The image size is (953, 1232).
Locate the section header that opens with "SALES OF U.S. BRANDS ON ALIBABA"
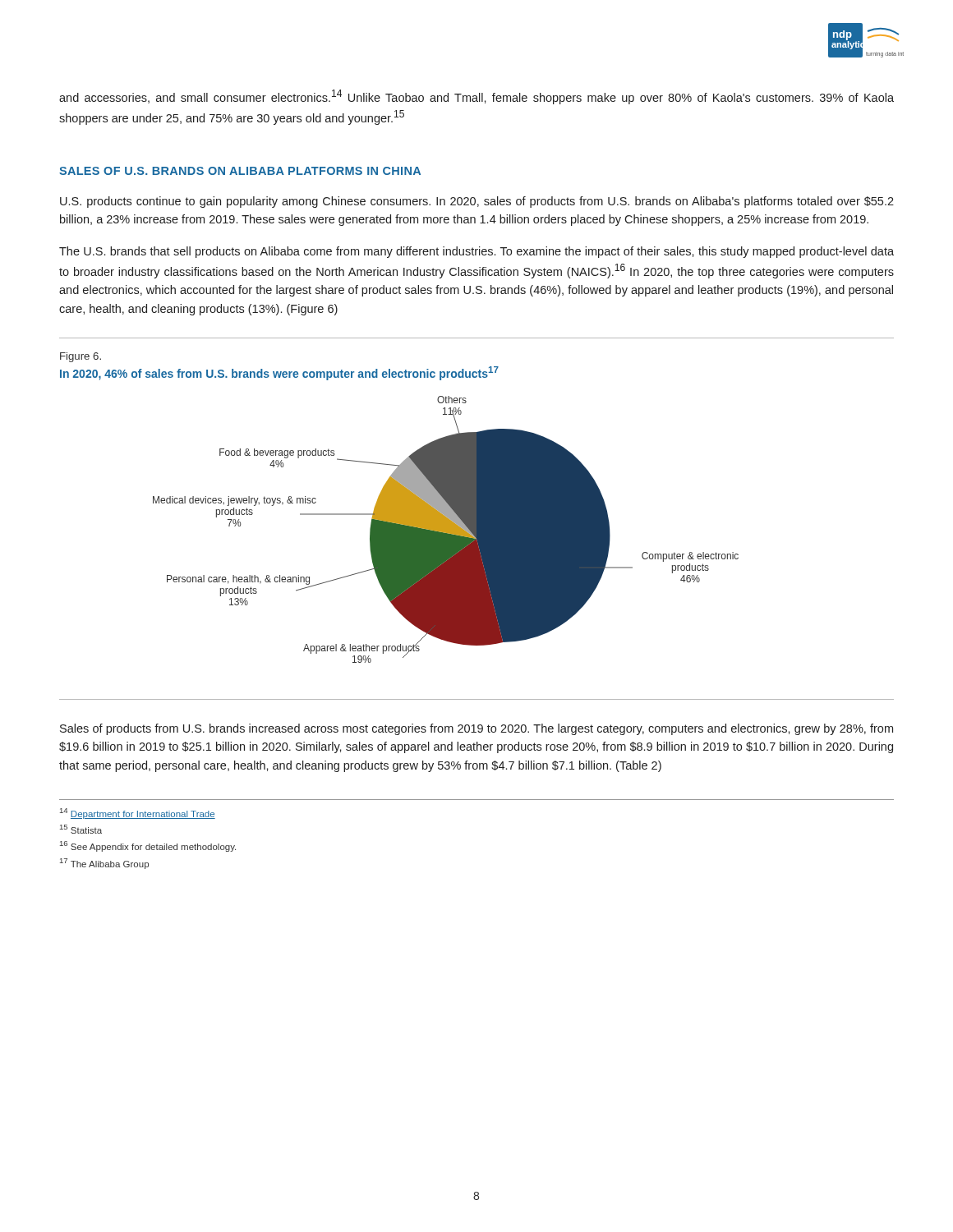tap(240, 171)
